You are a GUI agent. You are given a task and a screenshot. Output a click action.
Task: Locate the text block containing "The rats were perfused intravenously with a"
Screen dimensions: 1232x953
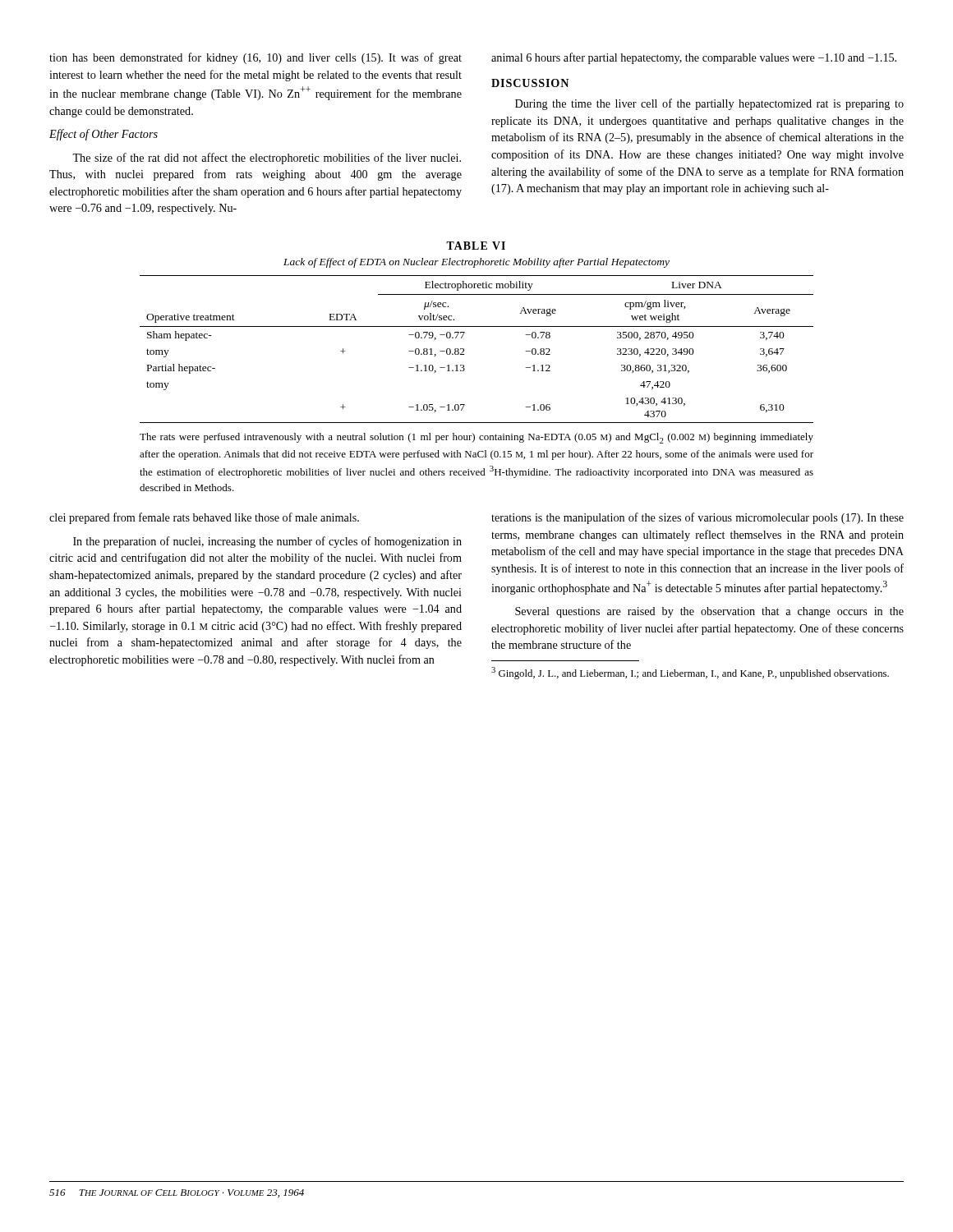(476, 462)
